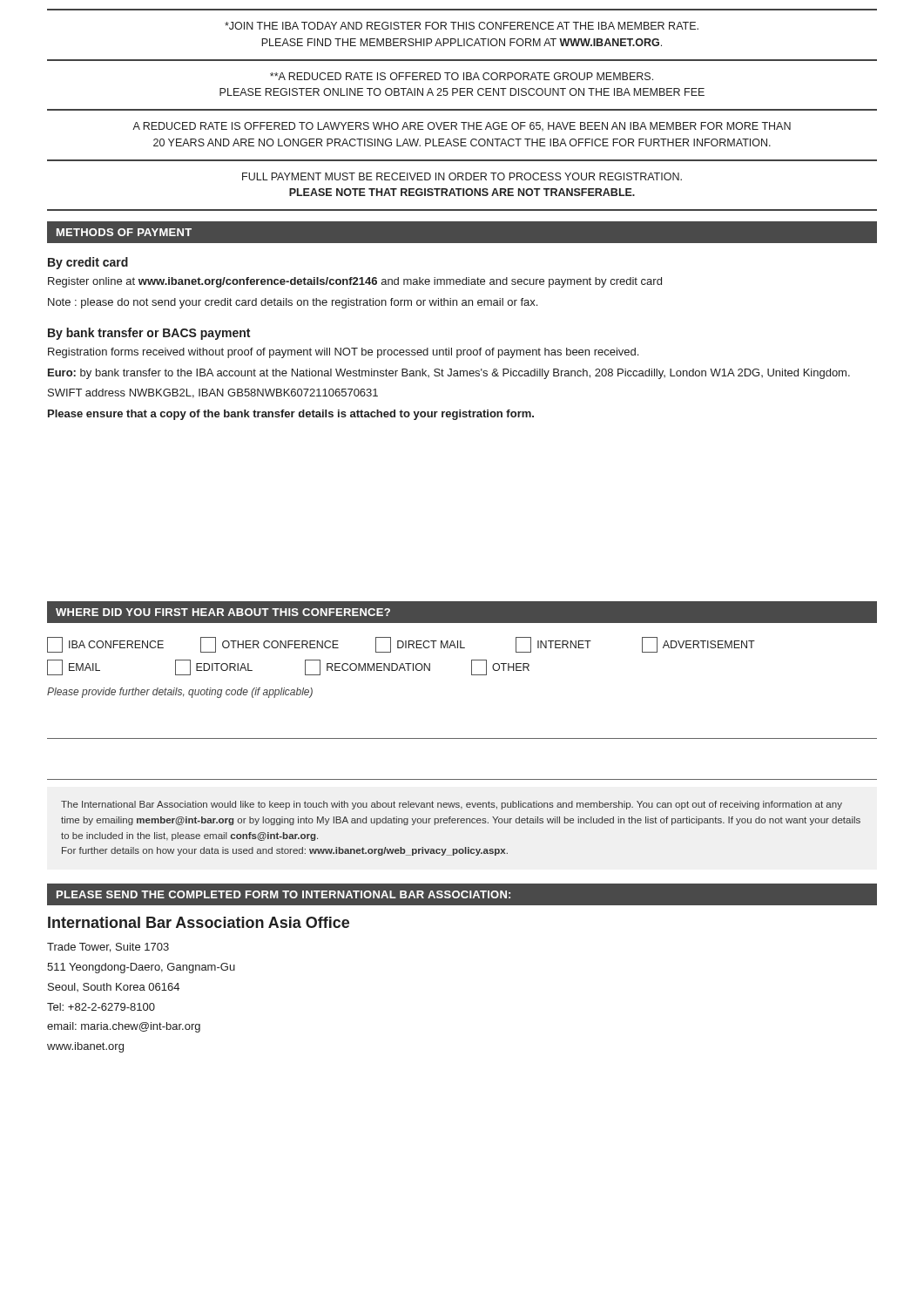The height and width of the screenshot is (1307, 924).
Task: Locate the text block starting "A REDUCED RATE IS OFFERED TO IBA"
Action: (462, 84)
